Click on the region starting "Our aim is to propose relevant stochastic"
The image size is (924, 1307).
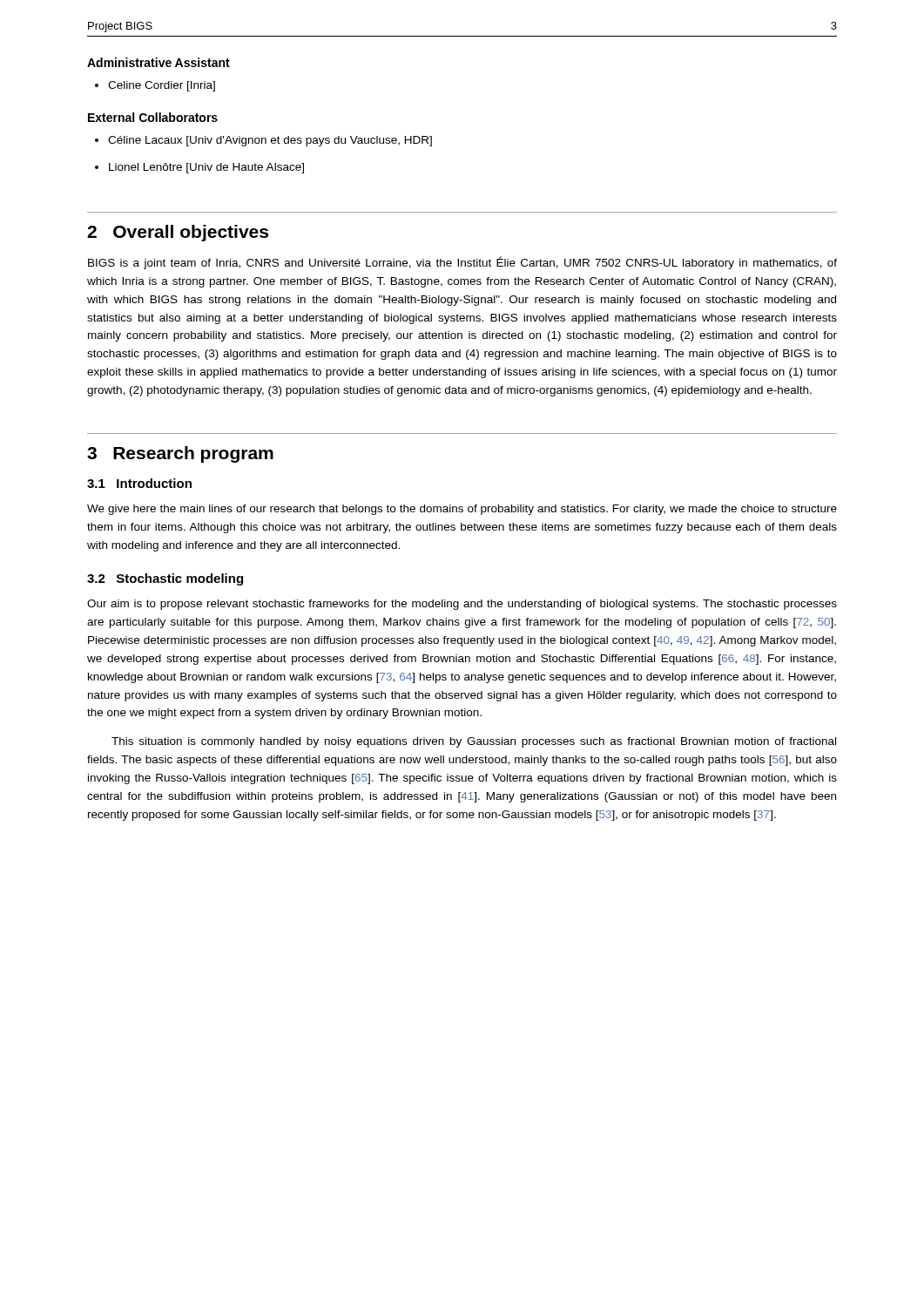[462, 659]
